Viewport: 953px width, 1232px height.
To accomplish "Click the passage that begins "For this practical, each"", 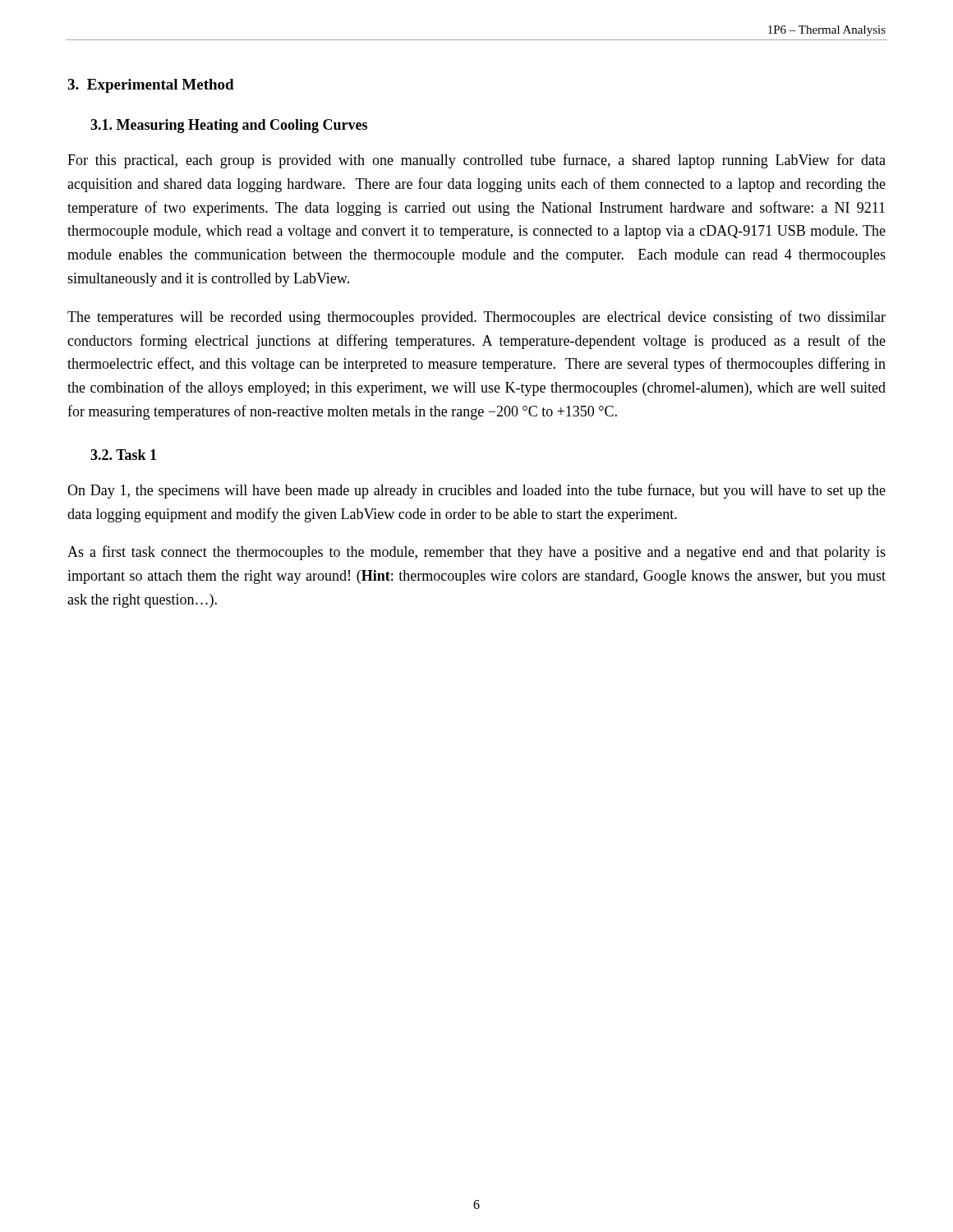I will pos(476,219).
